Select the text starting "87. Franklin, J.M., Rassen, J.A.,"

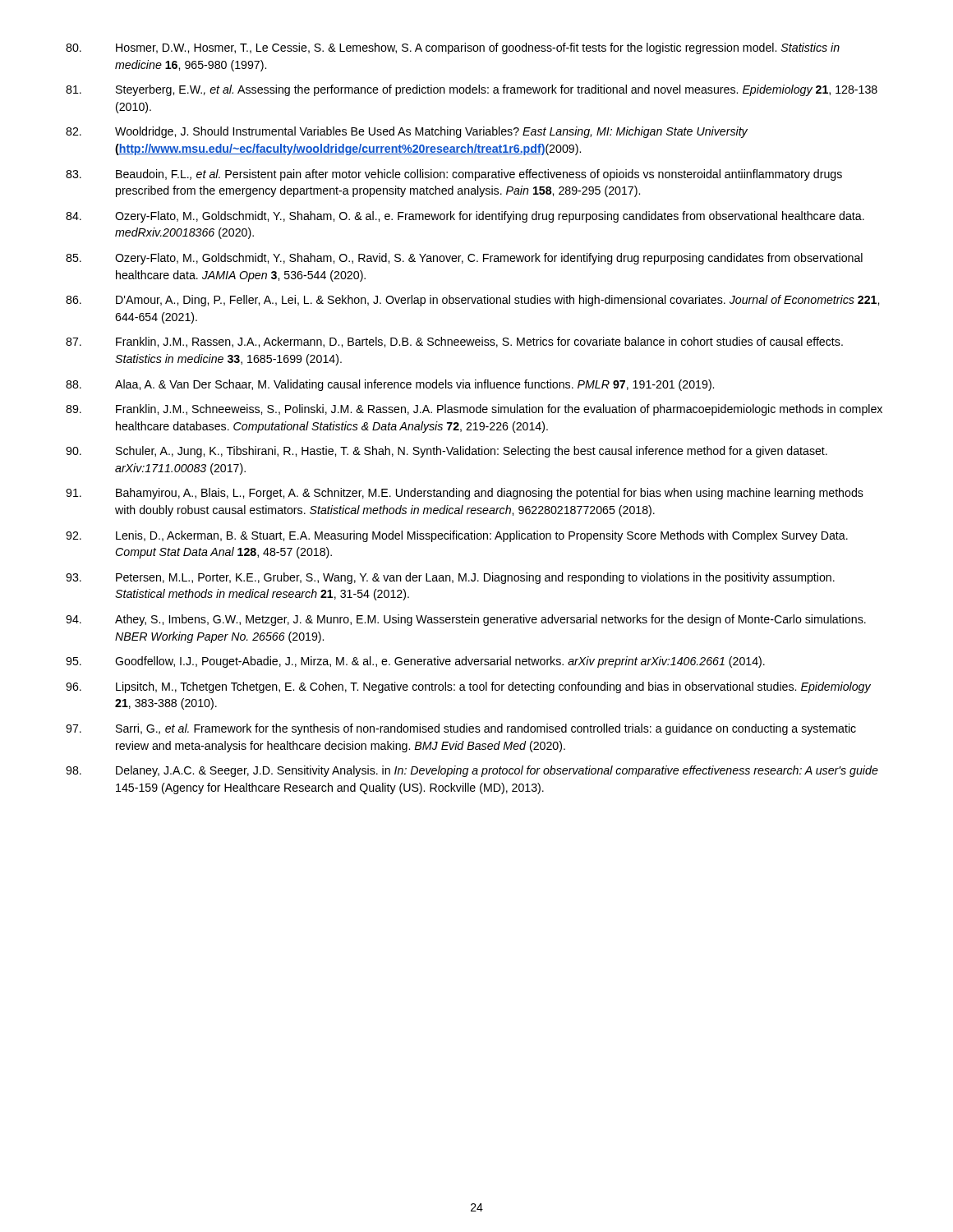pos(476,351)
